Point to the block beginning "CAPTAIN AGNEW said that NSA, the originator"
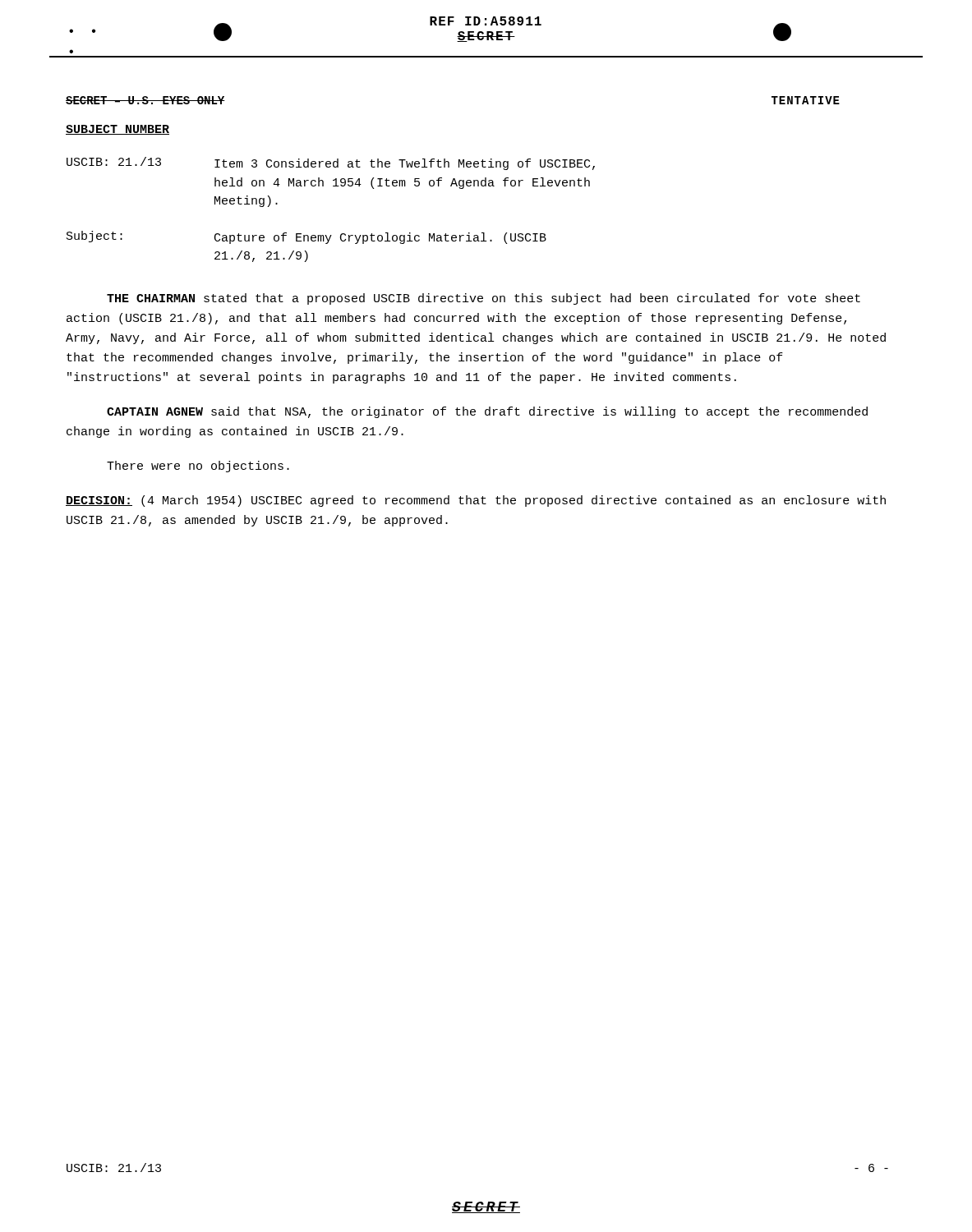This screenshot has width=972, height=1232. [x=467, y=422]
